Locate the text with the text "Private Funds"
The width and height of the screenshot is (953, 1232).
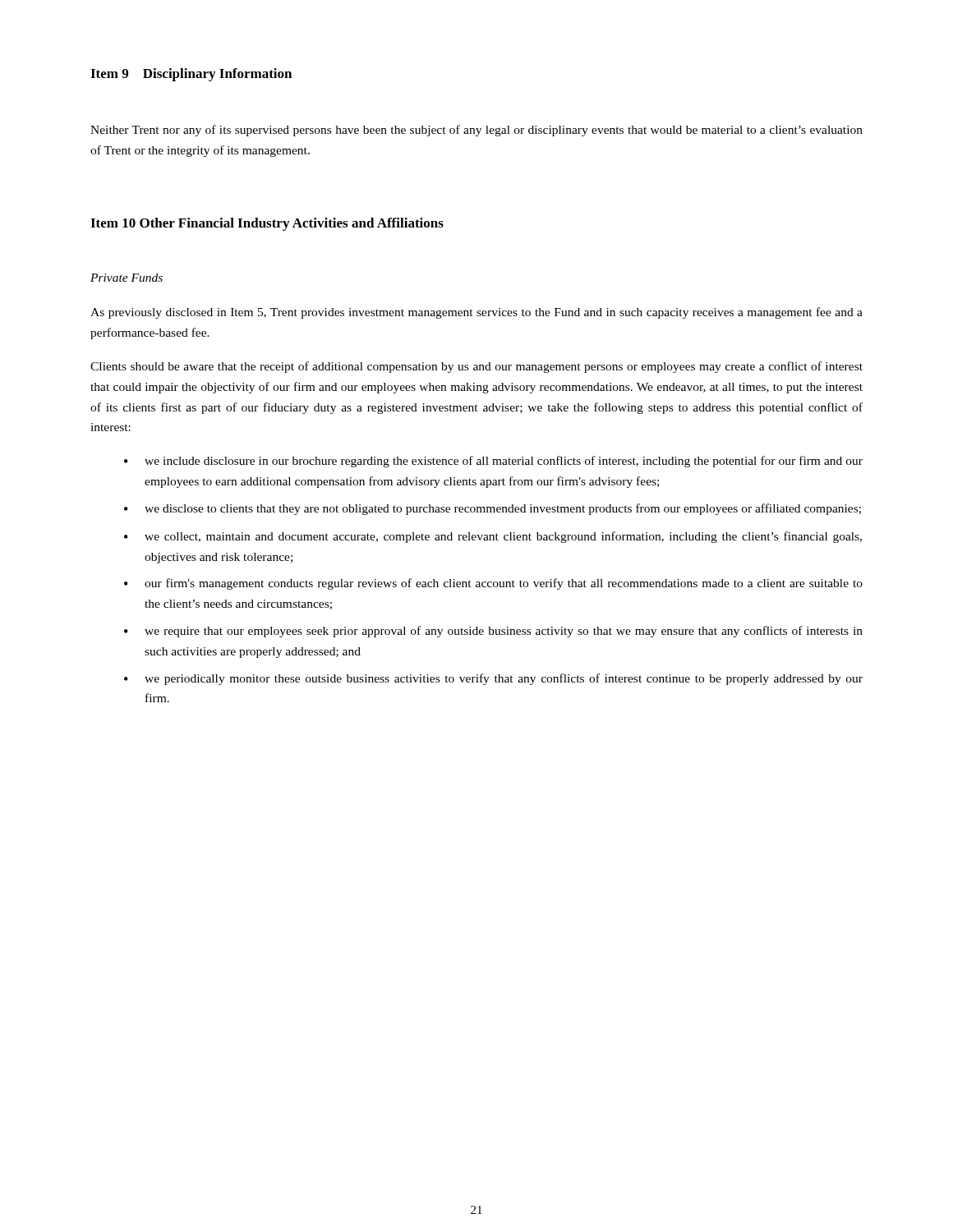(127, 277)
